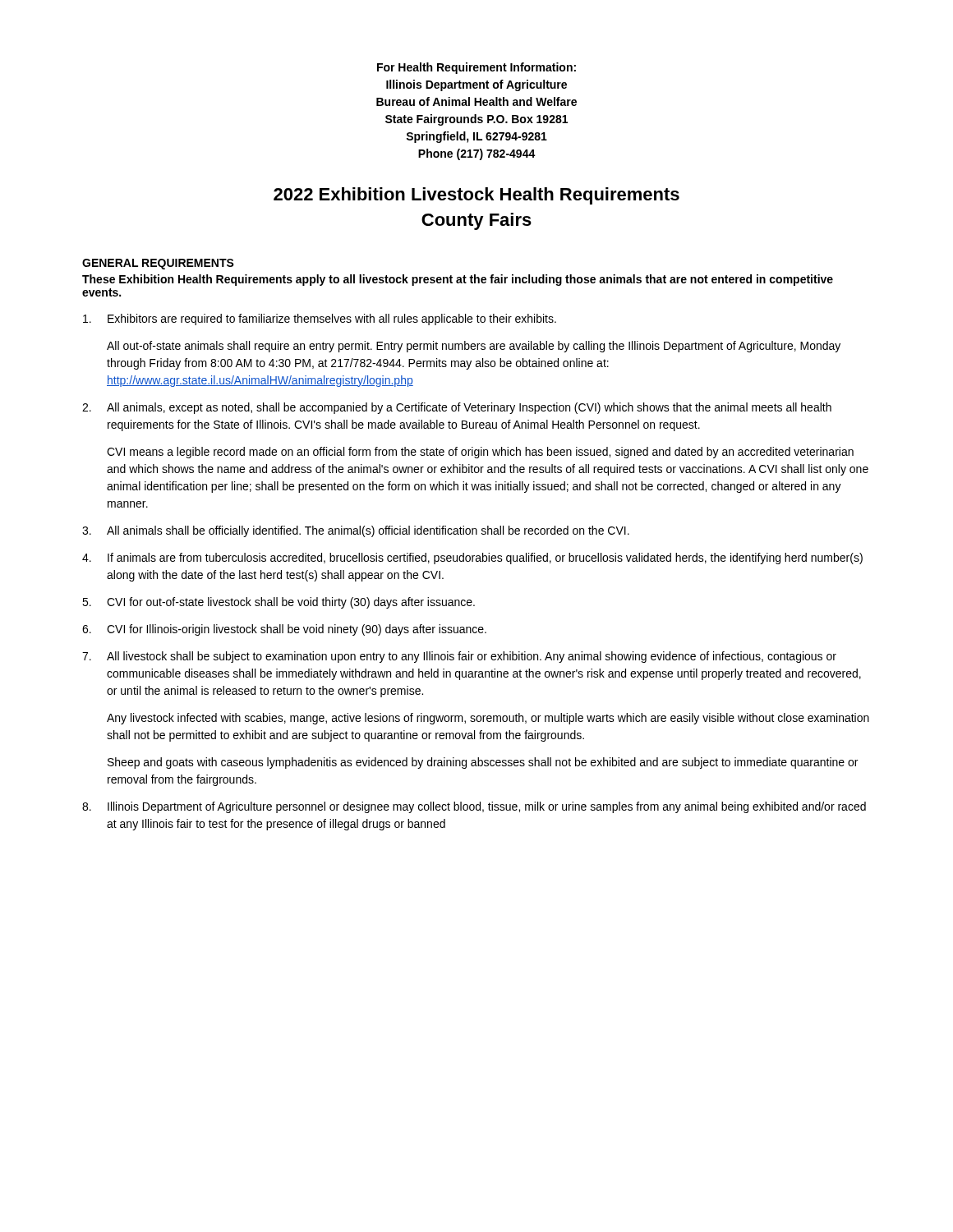
Task: Navigate to the region starting "Exhibitors are required to familiarize themselves"
Action: [476, 319]
